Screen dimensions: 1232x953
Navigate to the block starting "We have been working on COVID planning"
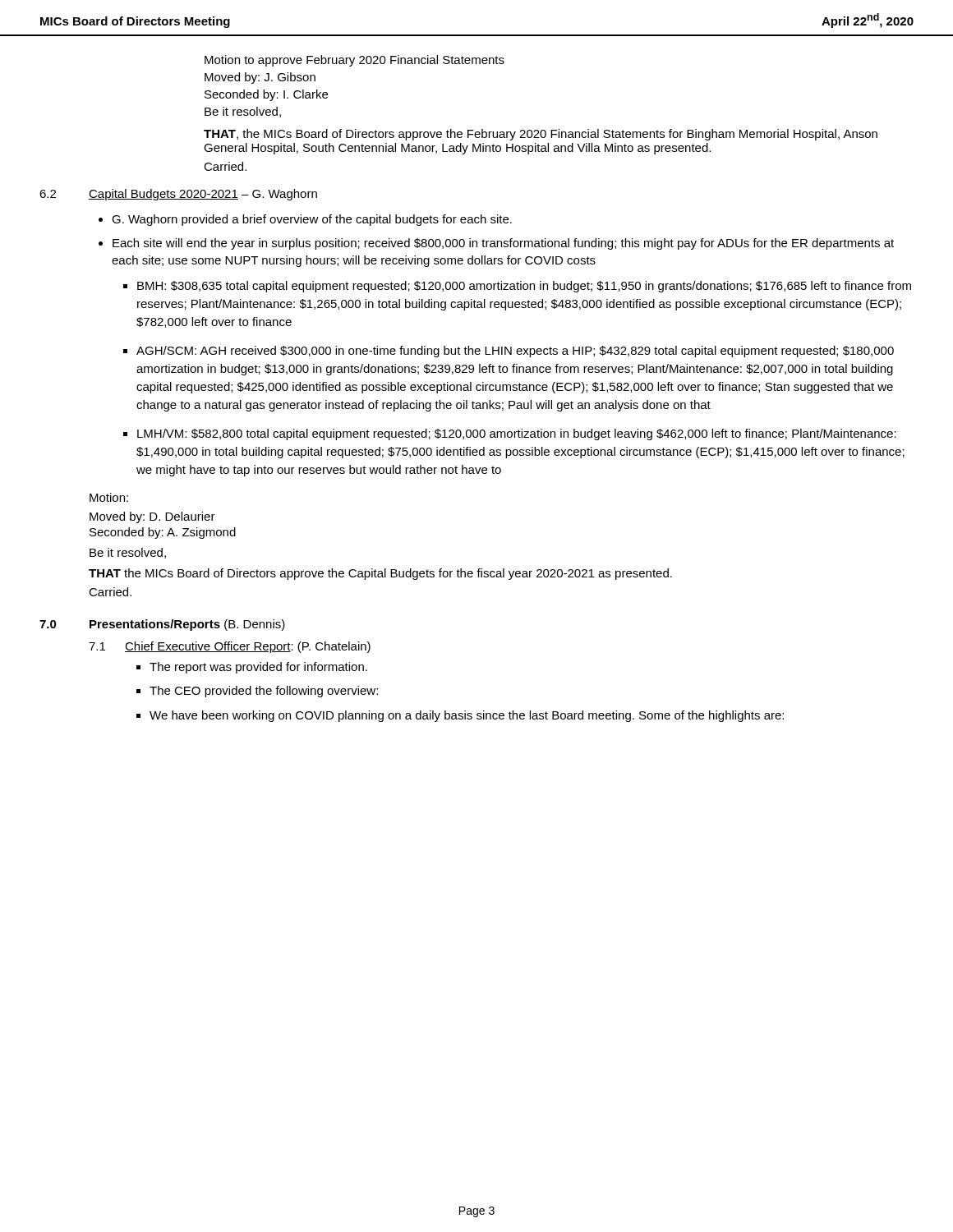[467, 715]
